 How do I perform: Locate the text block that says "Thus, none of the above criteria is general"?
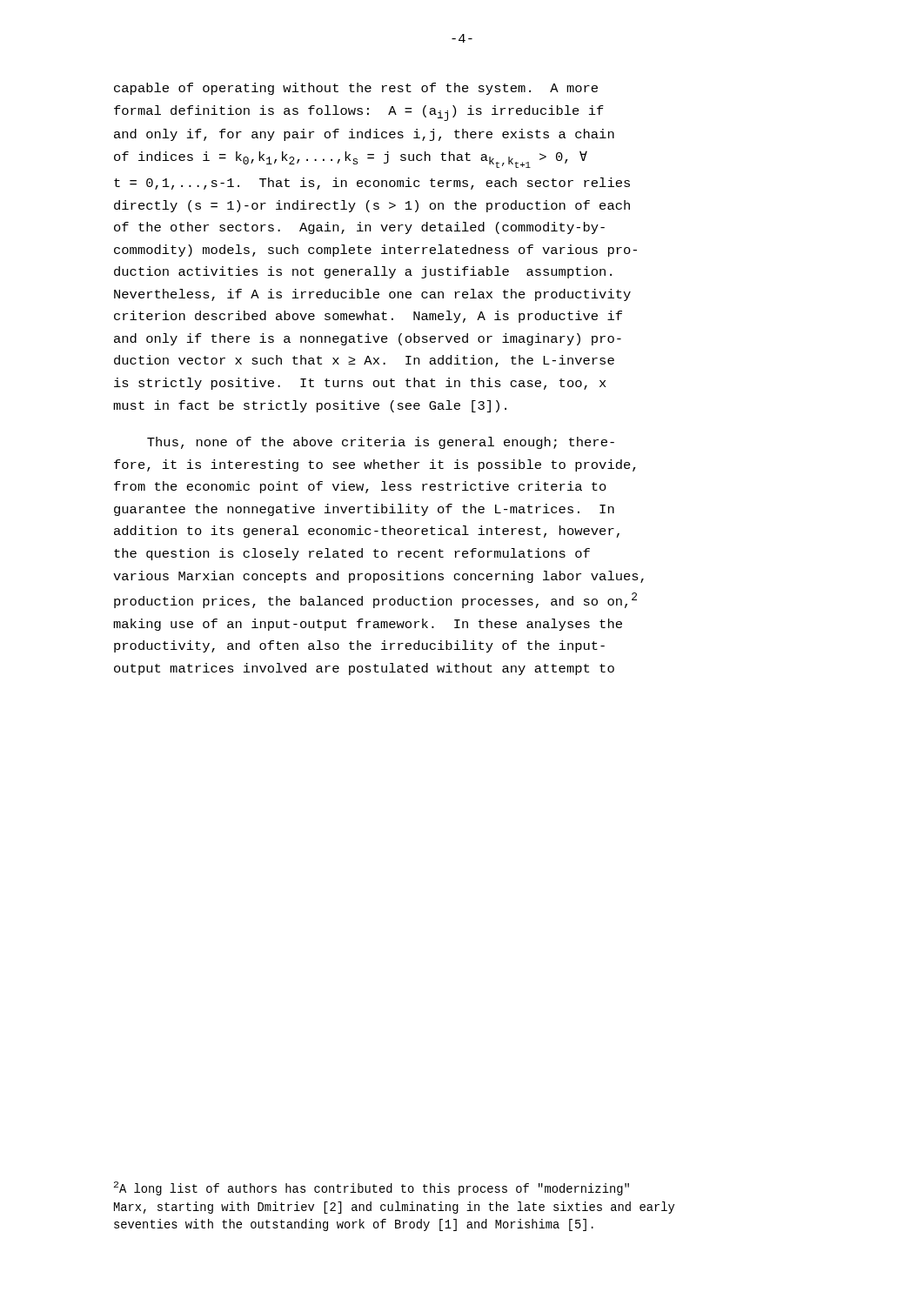click(380, 556)
